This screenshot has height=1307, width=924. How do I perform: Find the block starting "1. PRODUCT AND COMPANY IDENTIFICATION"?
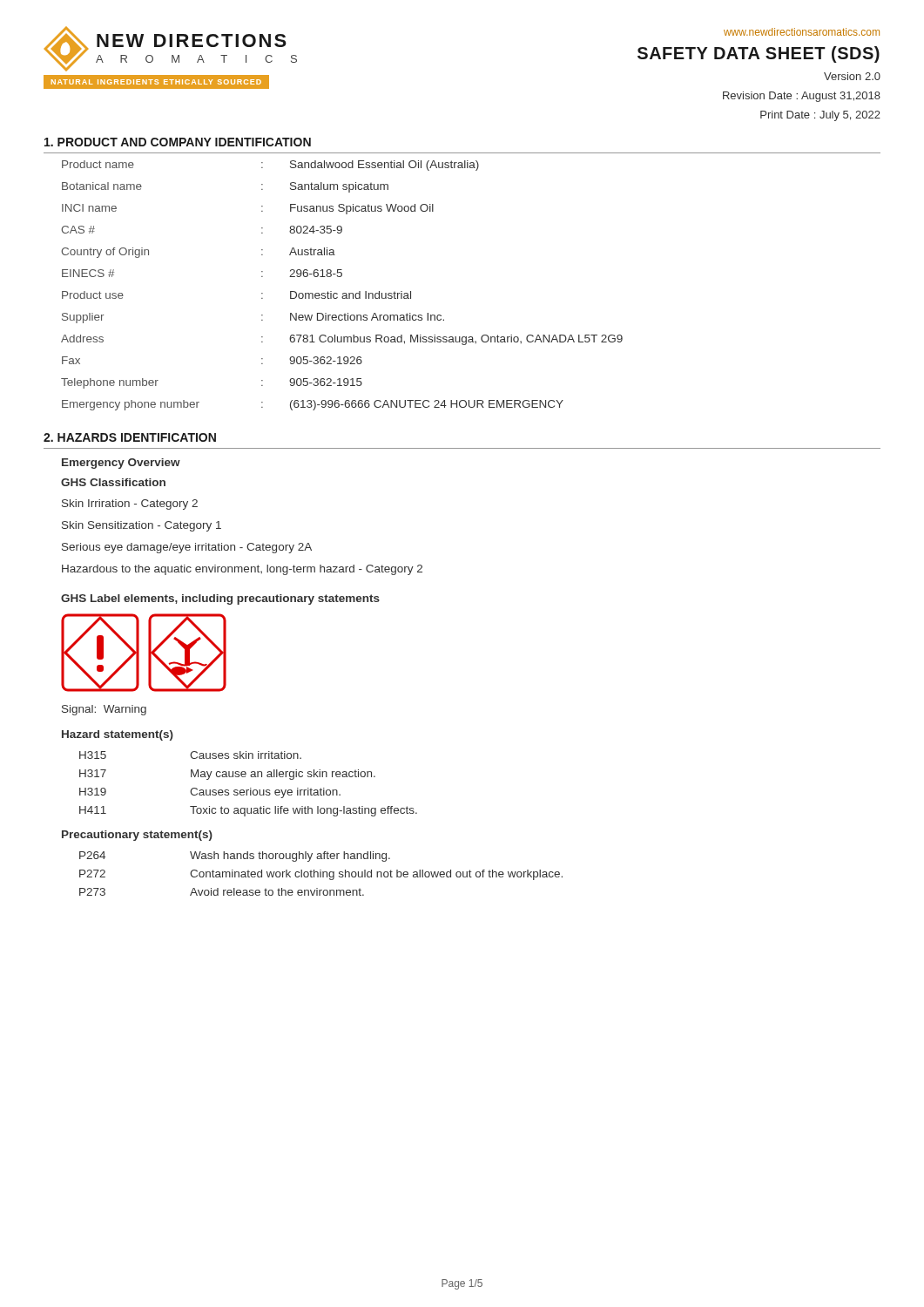coord(177,142)
